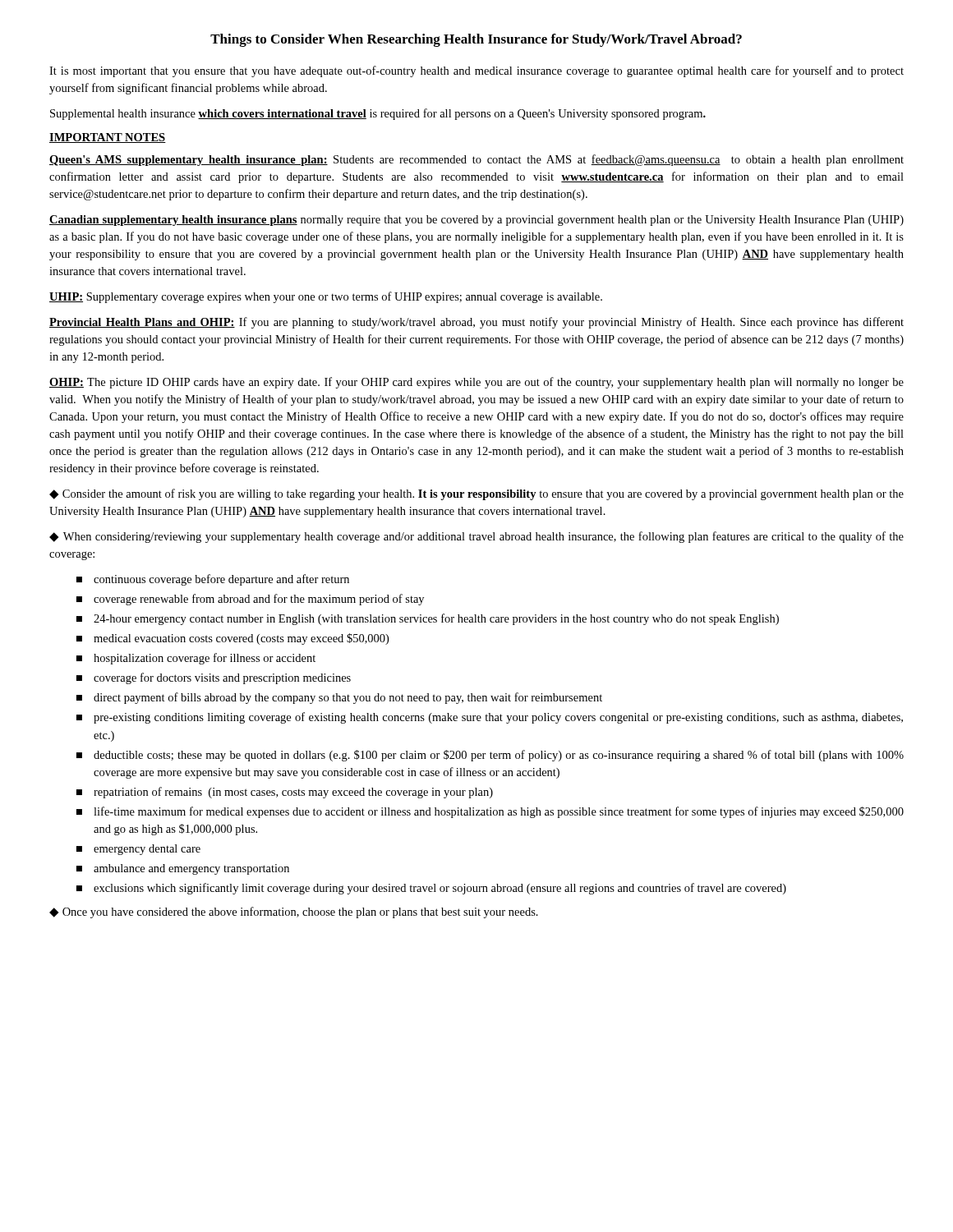Find "■hospitalization coverage for illness or accident" on this page
The width and height of the screenshot is (953, 1232).
click(x=196, y=659)
